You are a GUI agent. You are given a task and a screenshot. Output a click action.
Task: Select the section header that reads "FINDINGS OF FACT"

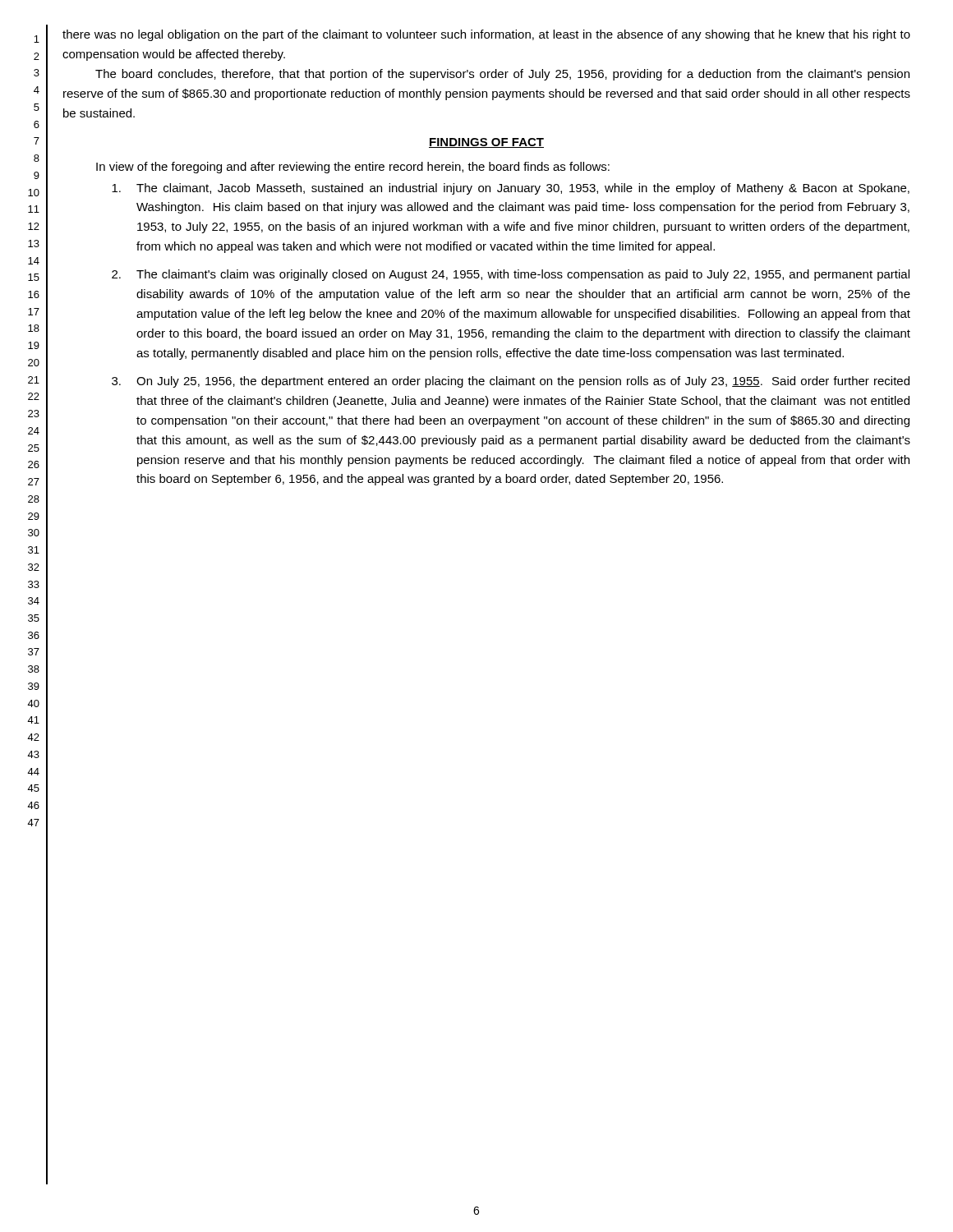486,141
